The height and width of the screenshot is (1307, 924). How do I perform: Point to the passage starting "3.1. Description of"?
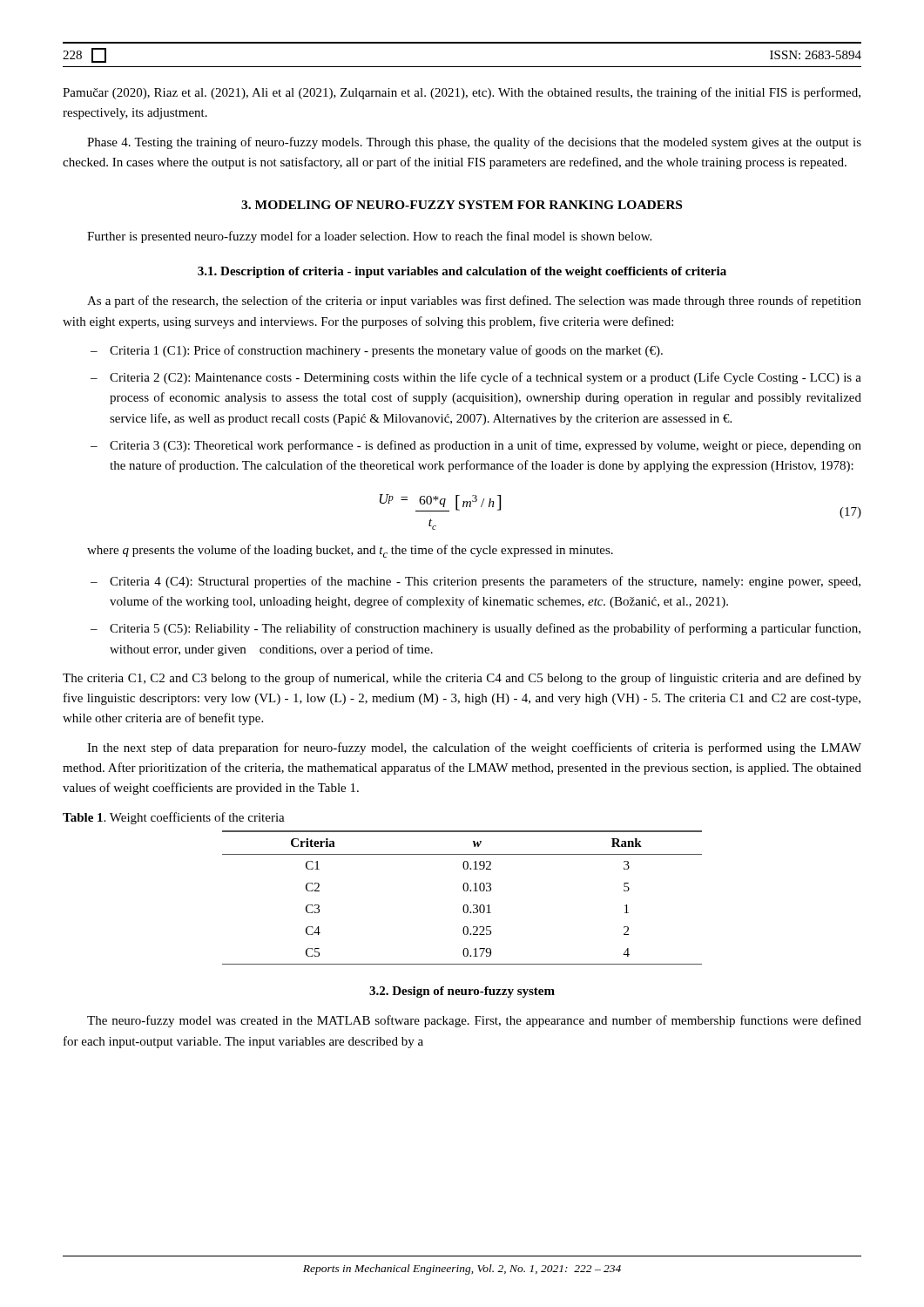pyautogui.click(x=462, y=271)
